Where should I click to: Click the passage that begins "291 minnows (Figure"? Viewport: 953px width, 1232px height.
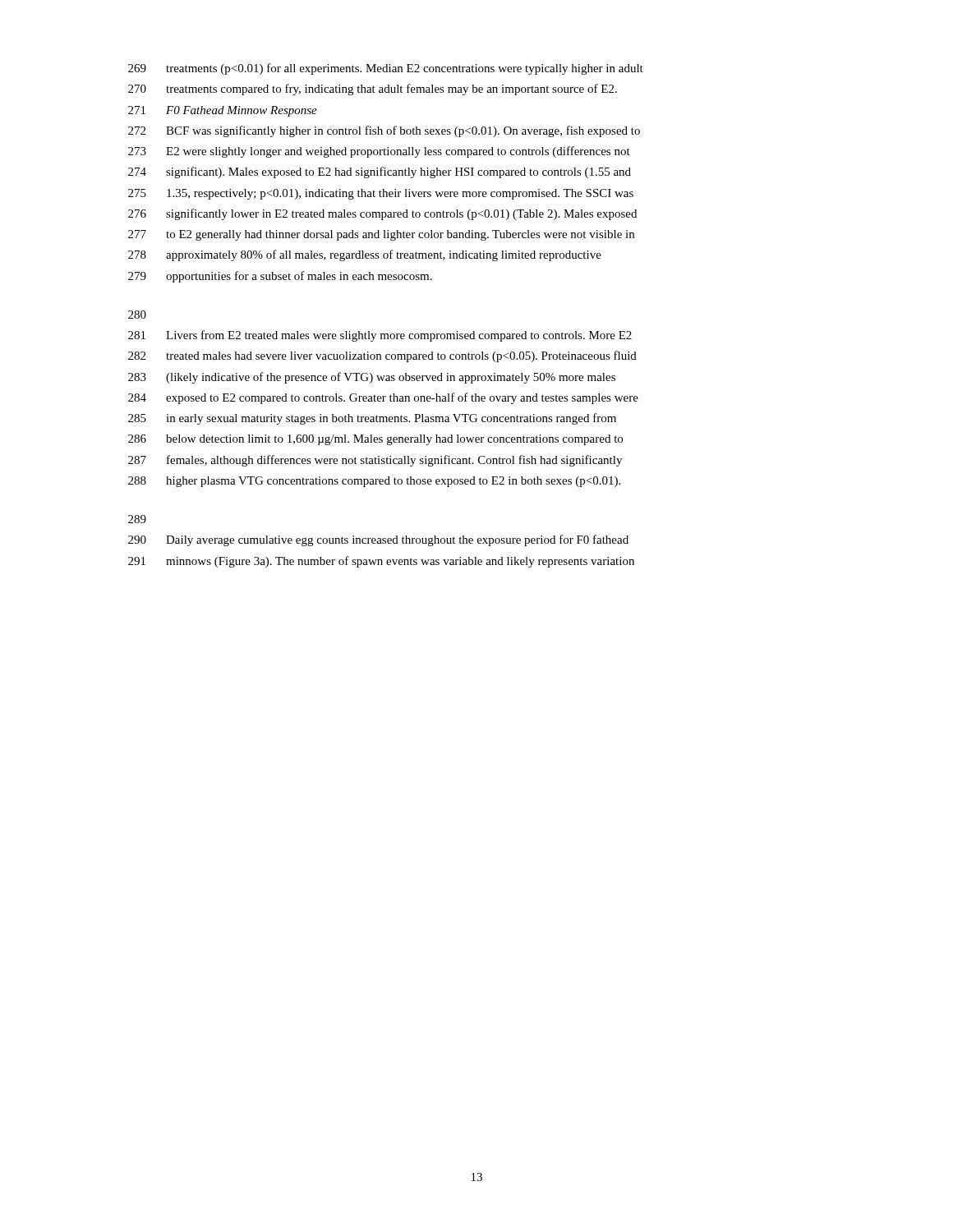pyautogui.click(x=476, y=561)
